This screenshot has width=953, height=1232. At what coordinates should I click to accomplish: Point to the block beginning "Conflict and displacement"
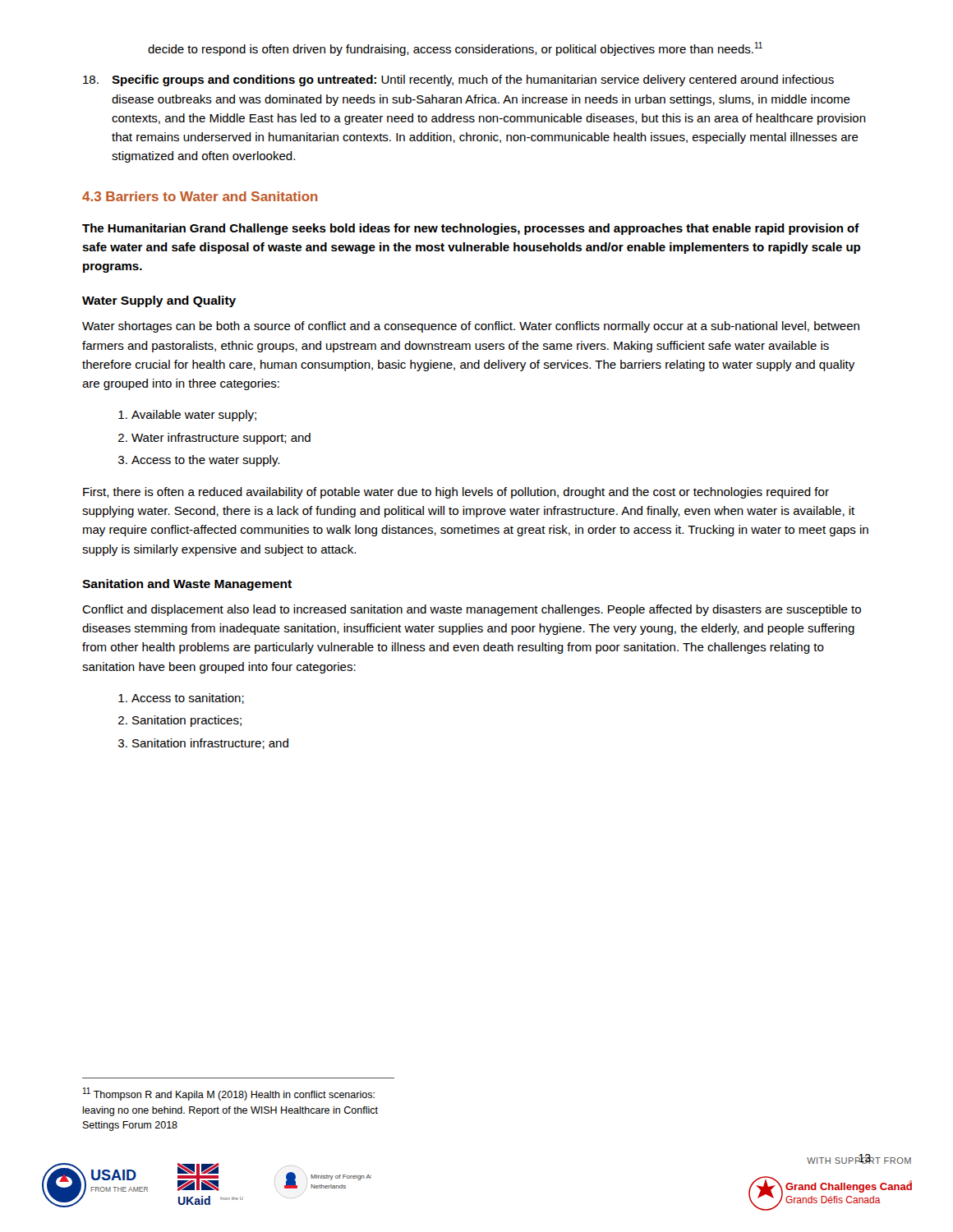point(472,637)
